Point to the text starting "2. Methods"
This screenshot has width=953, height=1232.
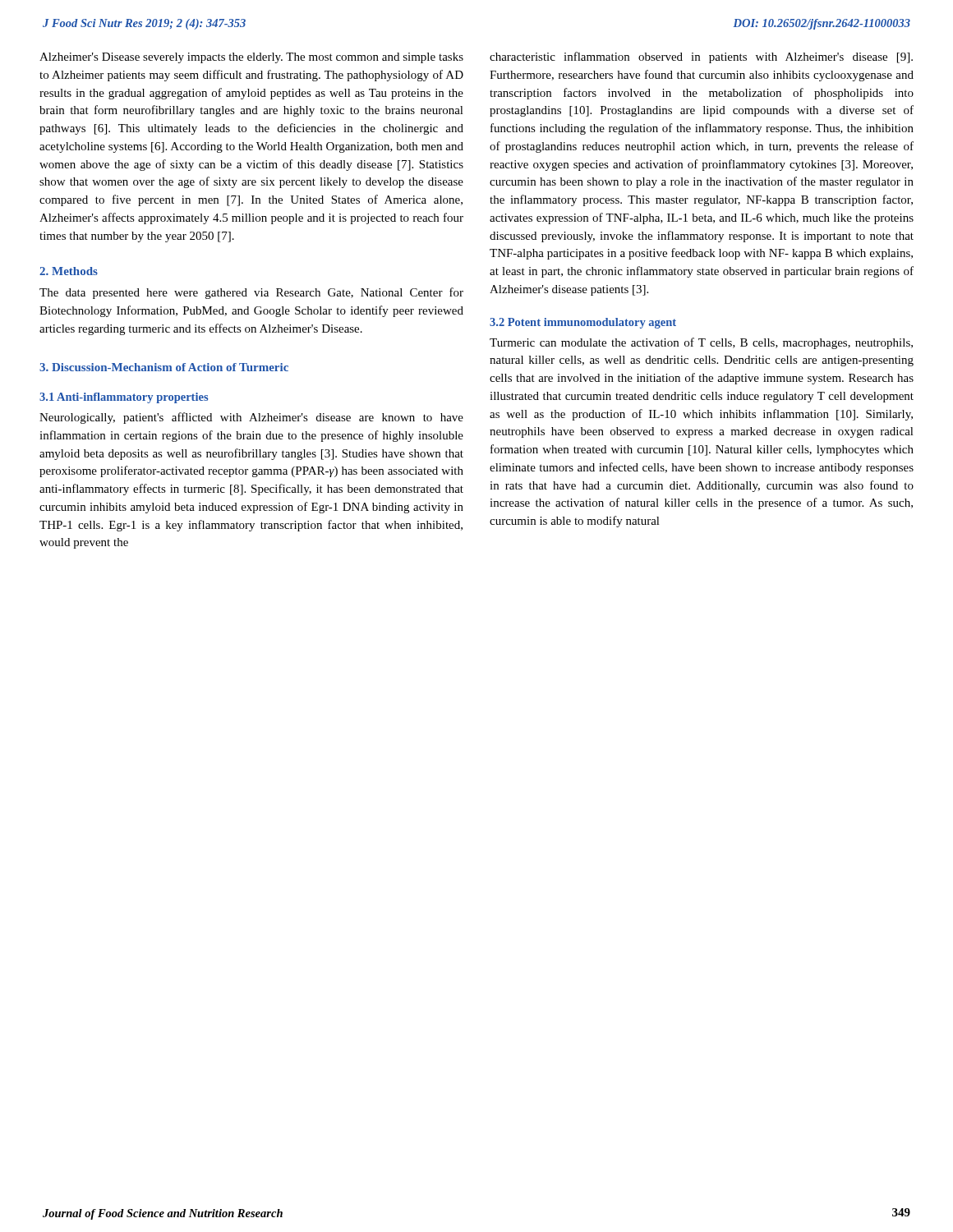69,271
